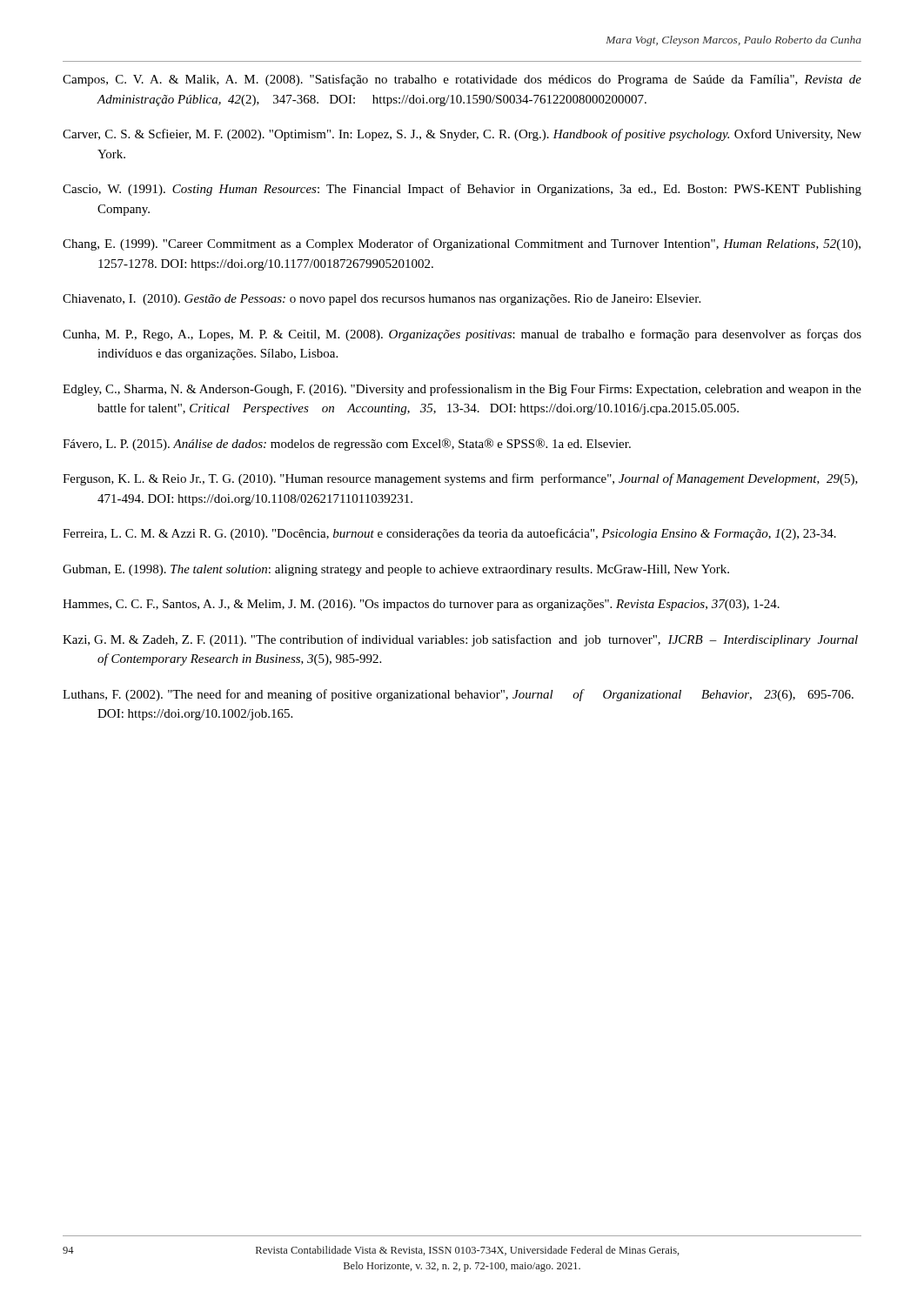Point to the passage starting "Carver, C. S. & Scfieier, M. F. (2002)."

point(462,144)
